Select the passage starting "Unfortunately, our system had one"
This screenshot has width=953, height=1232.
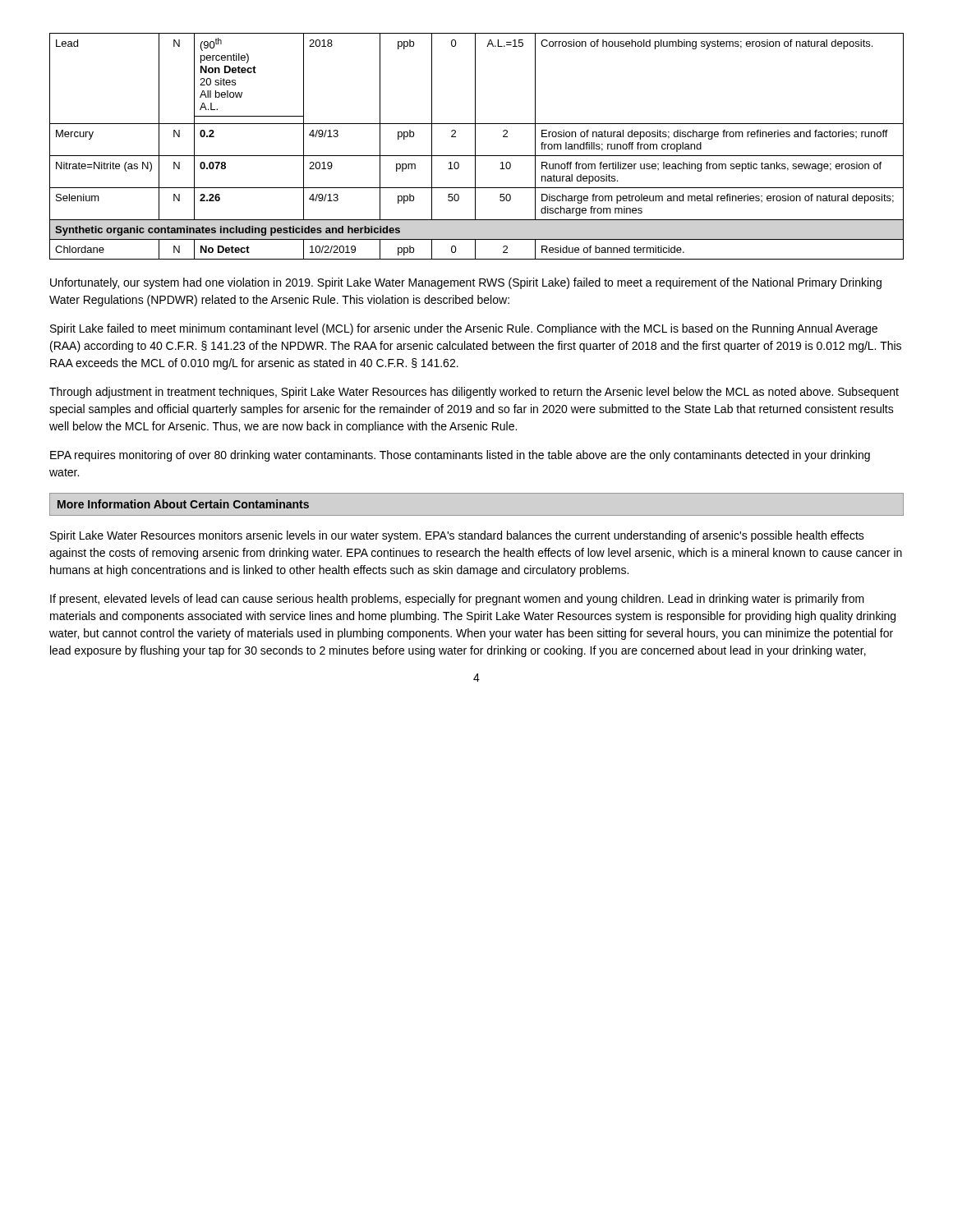click(466, 291)
